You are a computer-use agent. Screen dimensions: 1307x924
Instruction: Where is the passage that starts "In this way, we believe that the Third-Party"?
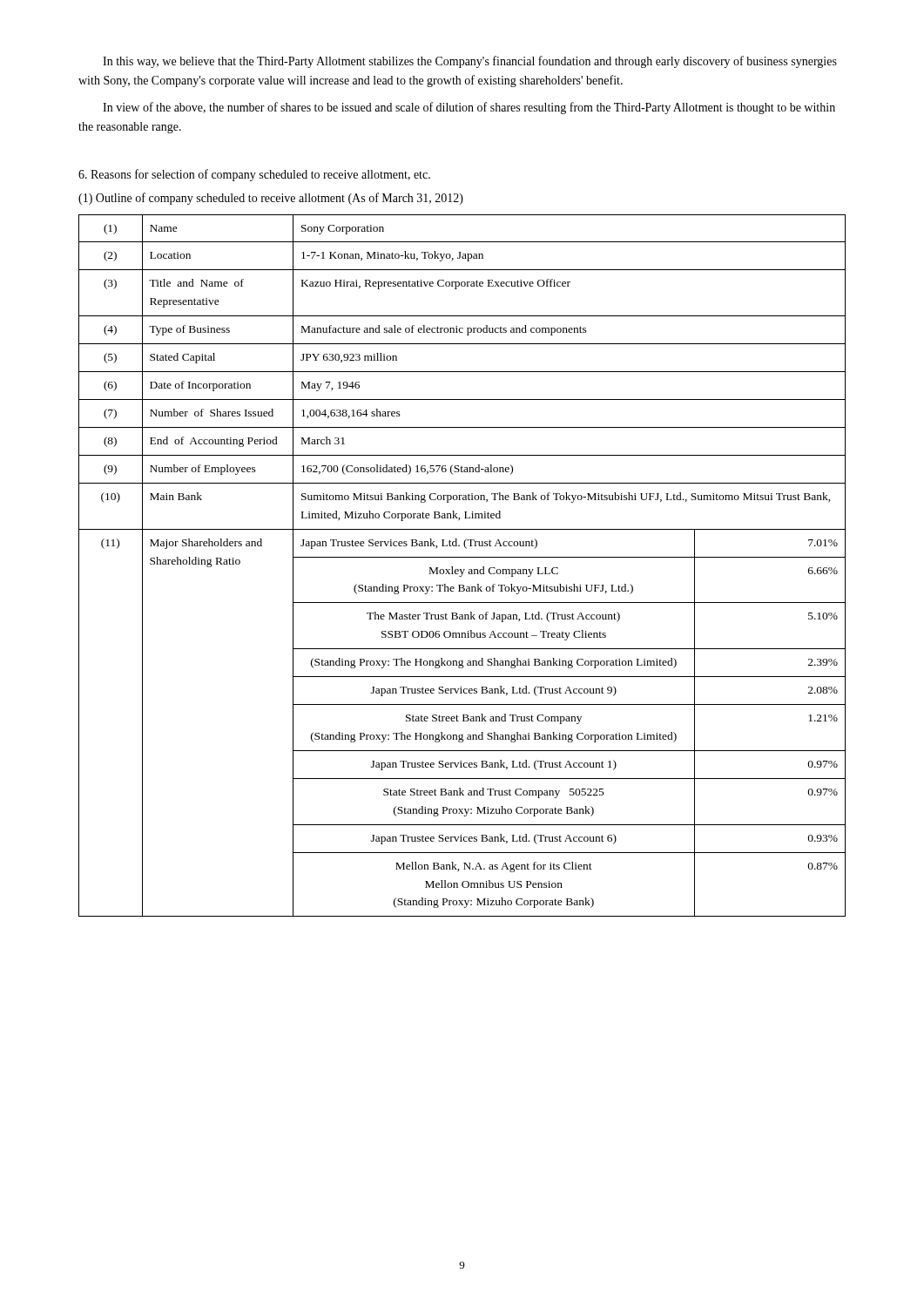458,71
